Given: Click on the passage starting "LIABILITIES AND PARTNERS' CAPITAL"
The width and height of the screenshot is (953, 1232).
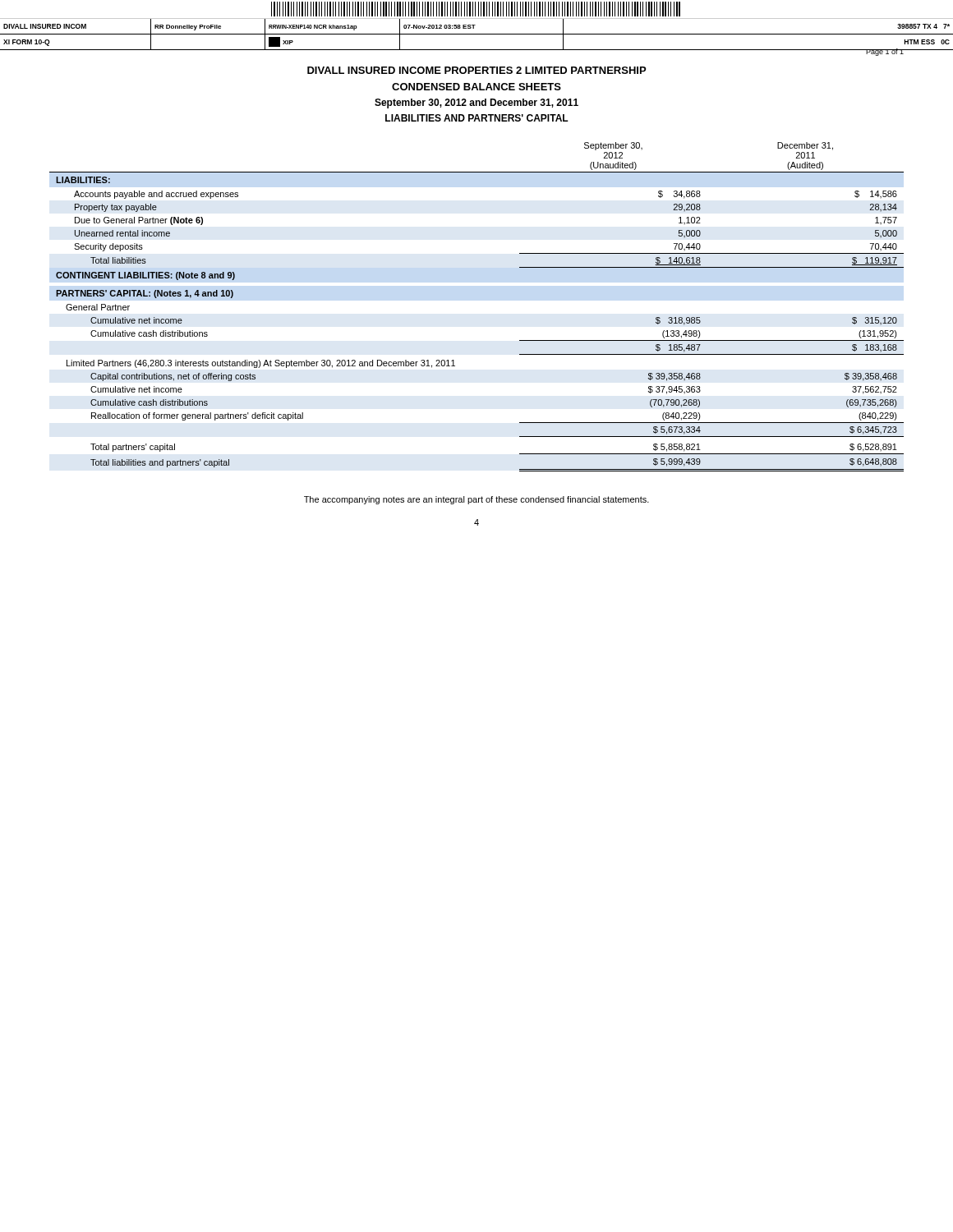Looking at the screenshot, I should [x=476, y=118].
